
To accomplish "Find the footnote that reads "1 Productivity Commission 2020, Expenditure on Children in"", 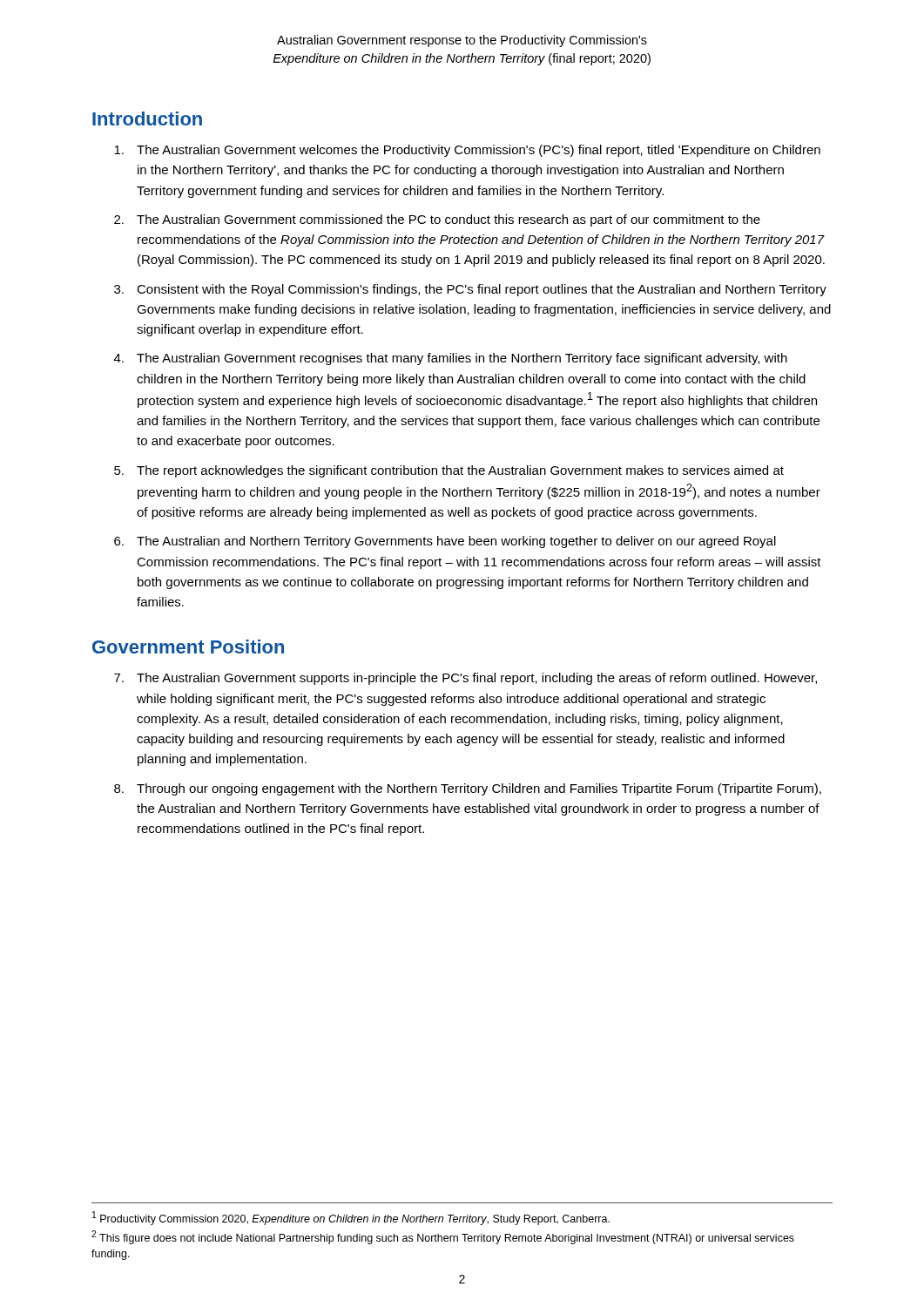I will (443, 1235).
